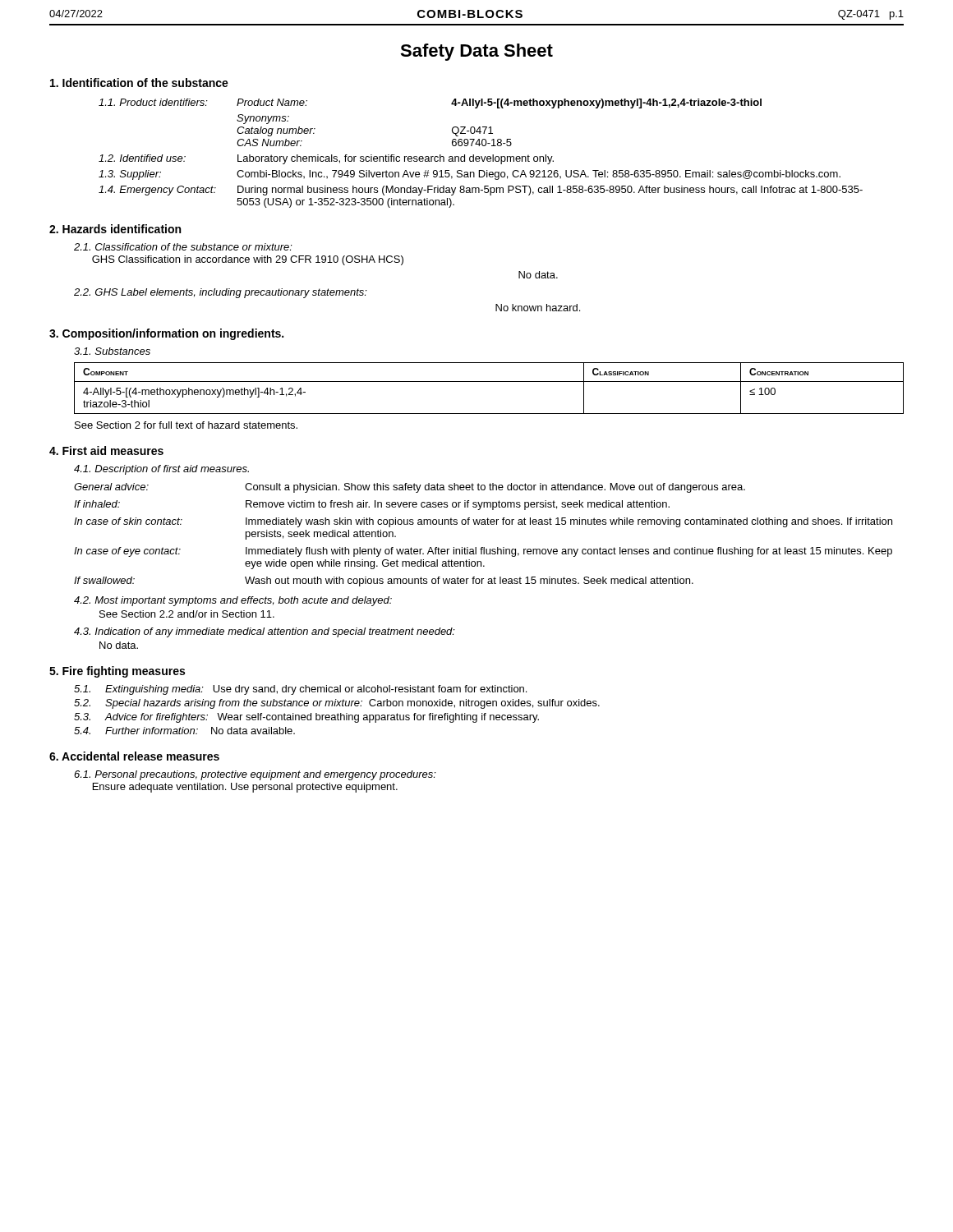The width and height of the screenshot is (953, 1232).
Task: Find the text block starting "If swallowed:"
Action: point(104,580)
